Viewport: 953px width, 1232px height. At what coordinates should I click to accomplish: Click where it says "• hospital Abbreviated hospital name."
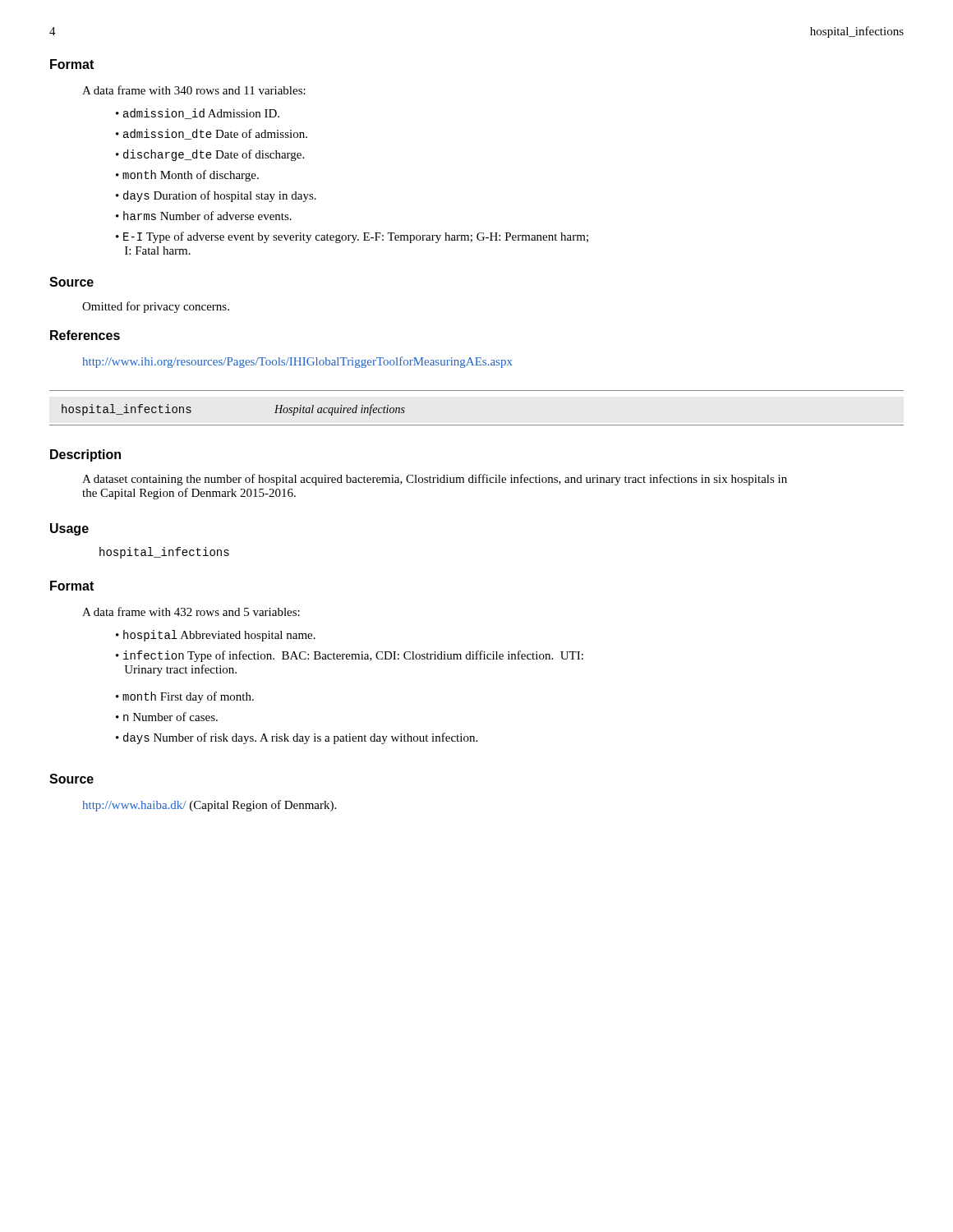coord(215,635)
